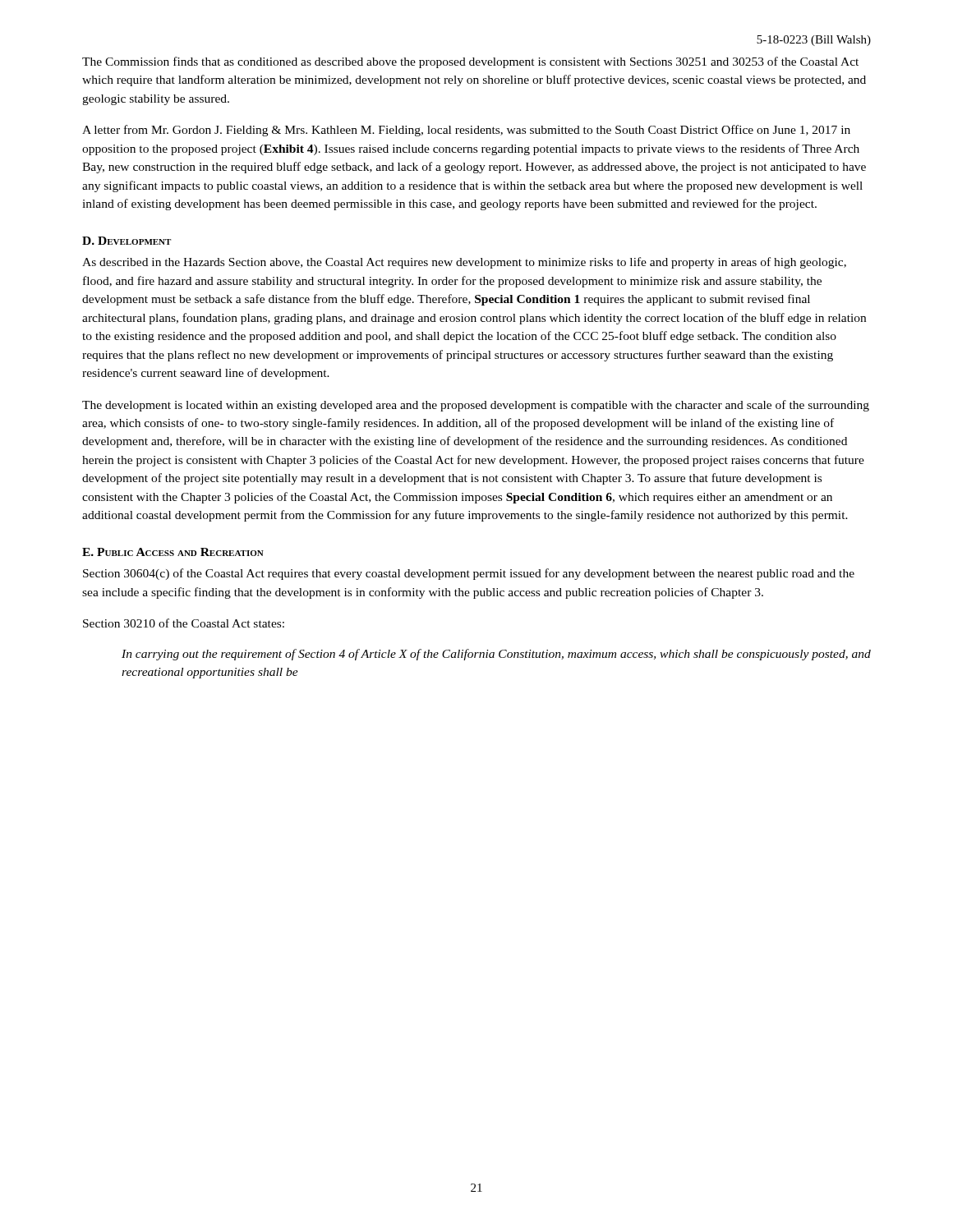Locate the block of text that opens with "A letter from Mr. Gordon J. Fielding"

pos(476,167)
